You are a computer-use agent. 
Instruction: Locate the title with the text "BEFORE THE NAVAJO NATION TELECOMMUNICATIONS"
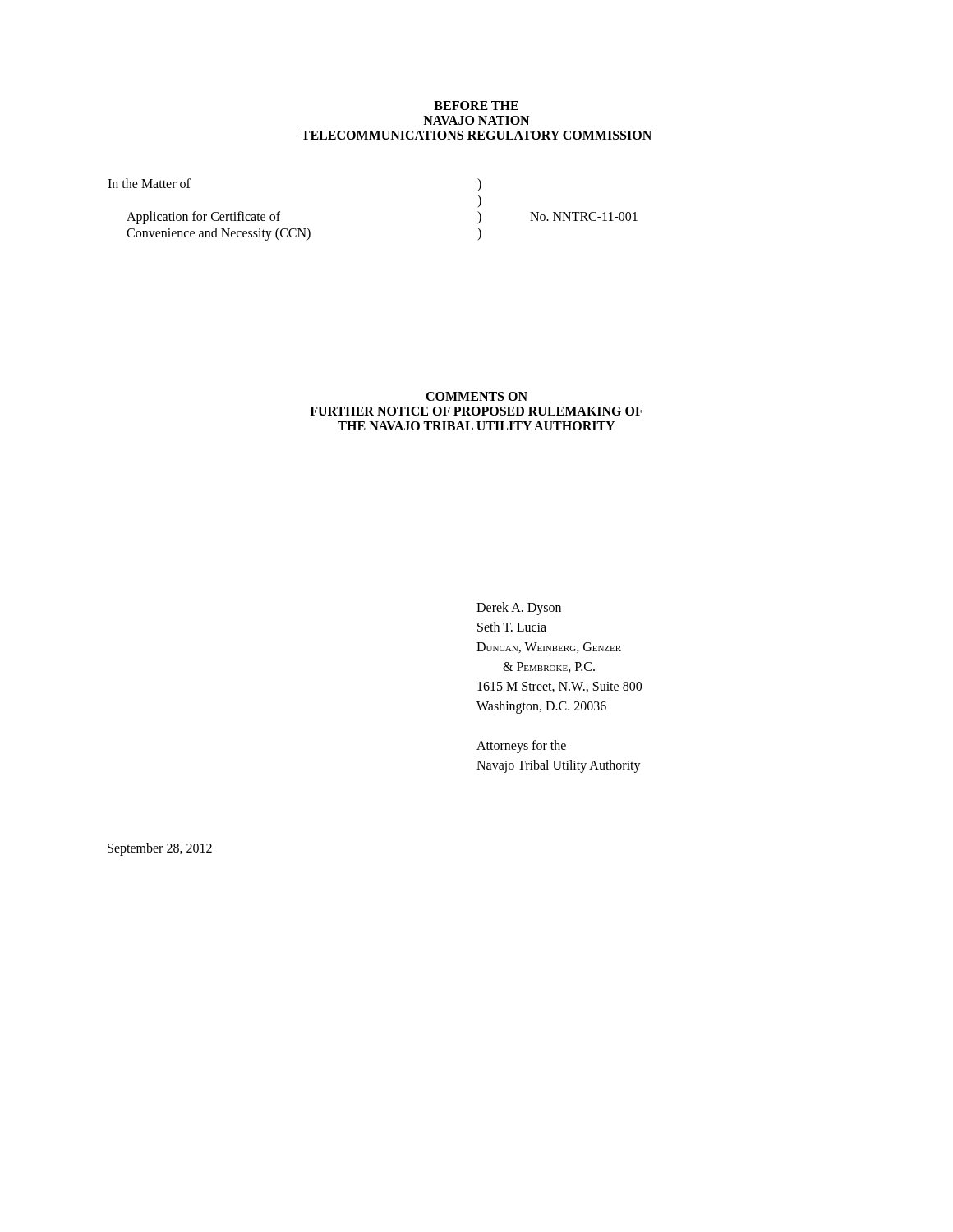click(x=476, y=120)
